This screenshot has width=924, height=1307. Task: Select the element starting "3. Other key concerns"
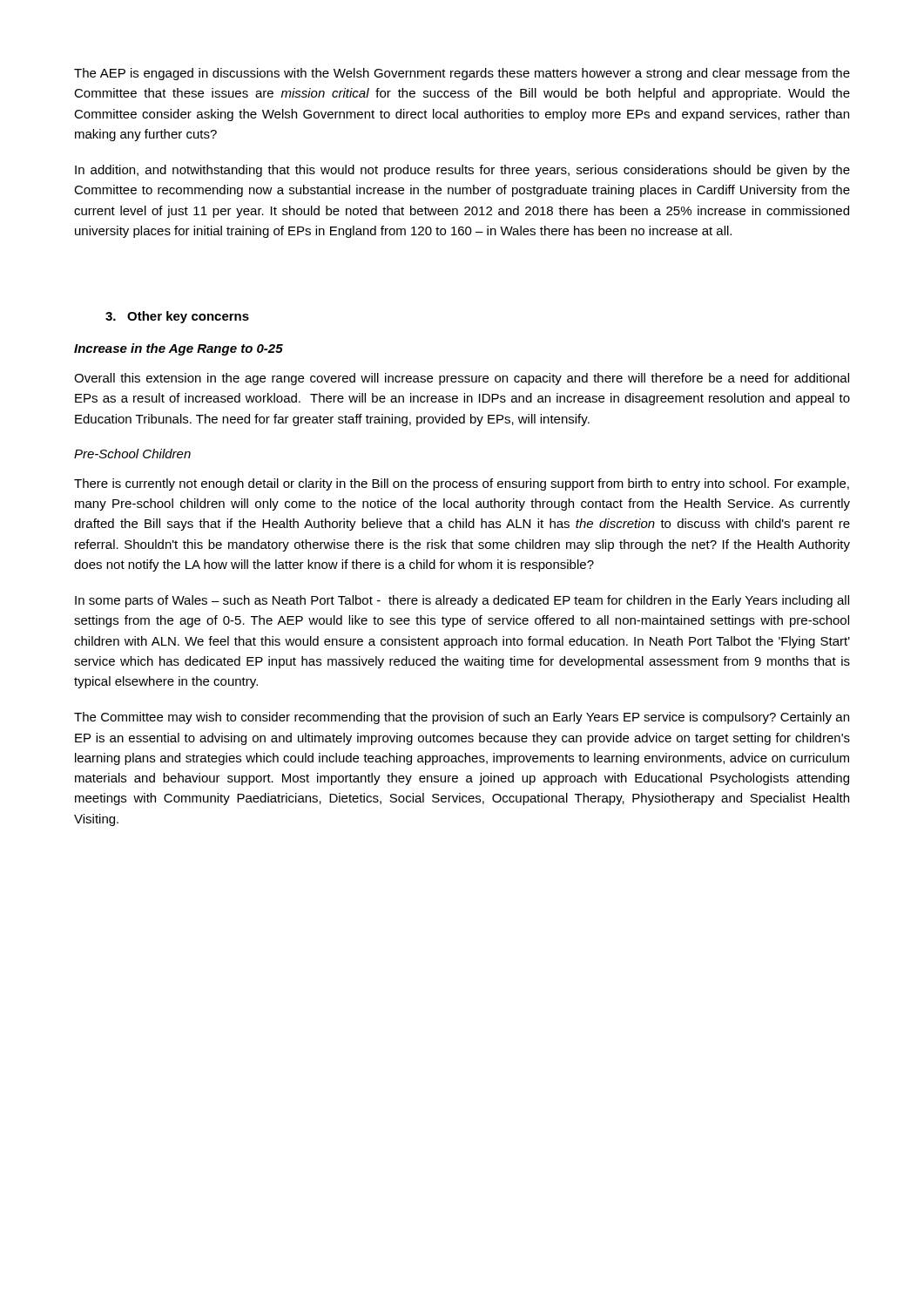(x=177, y=316)
